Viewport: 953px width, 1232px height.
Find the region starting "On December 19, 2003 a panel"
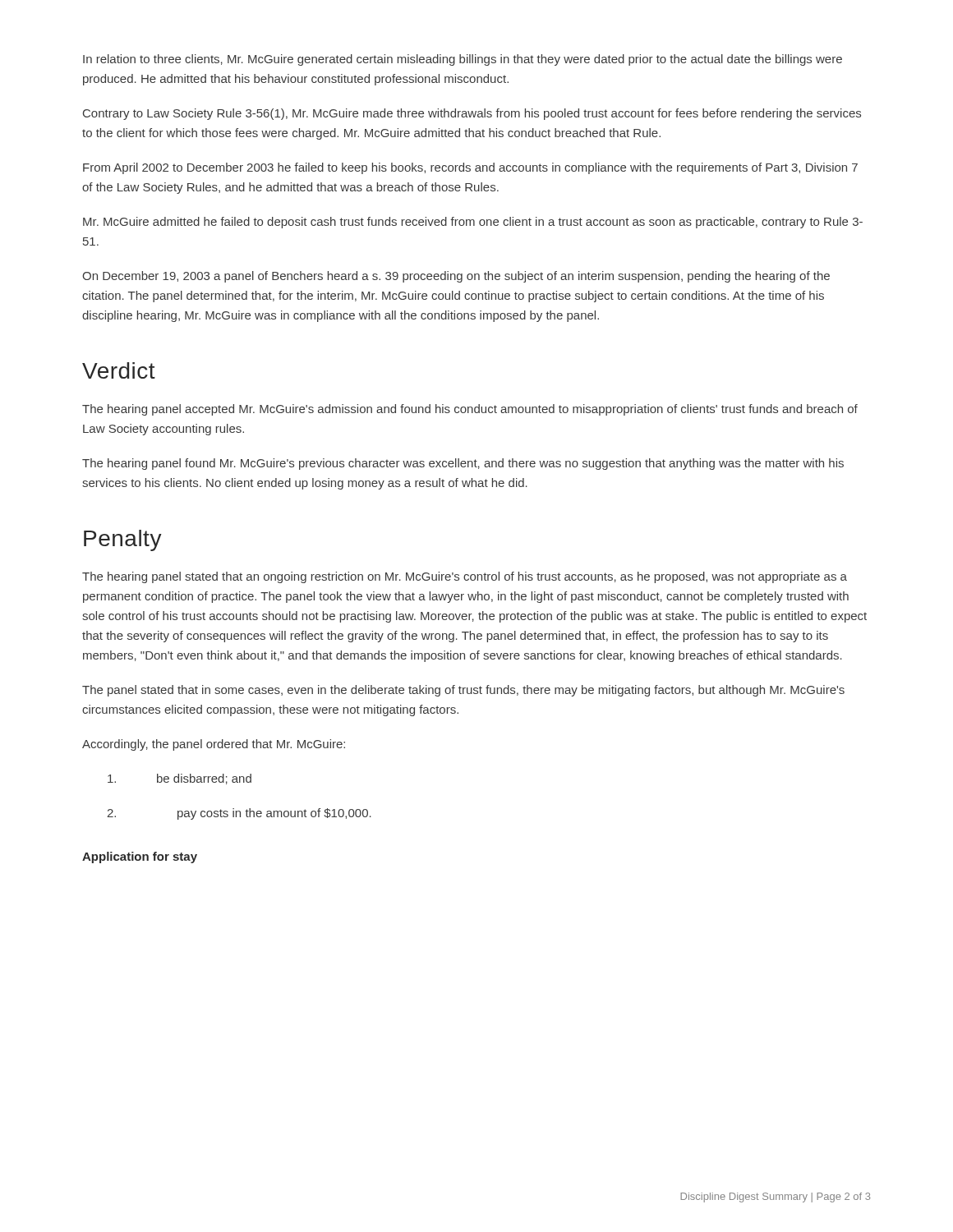point(456,295)
